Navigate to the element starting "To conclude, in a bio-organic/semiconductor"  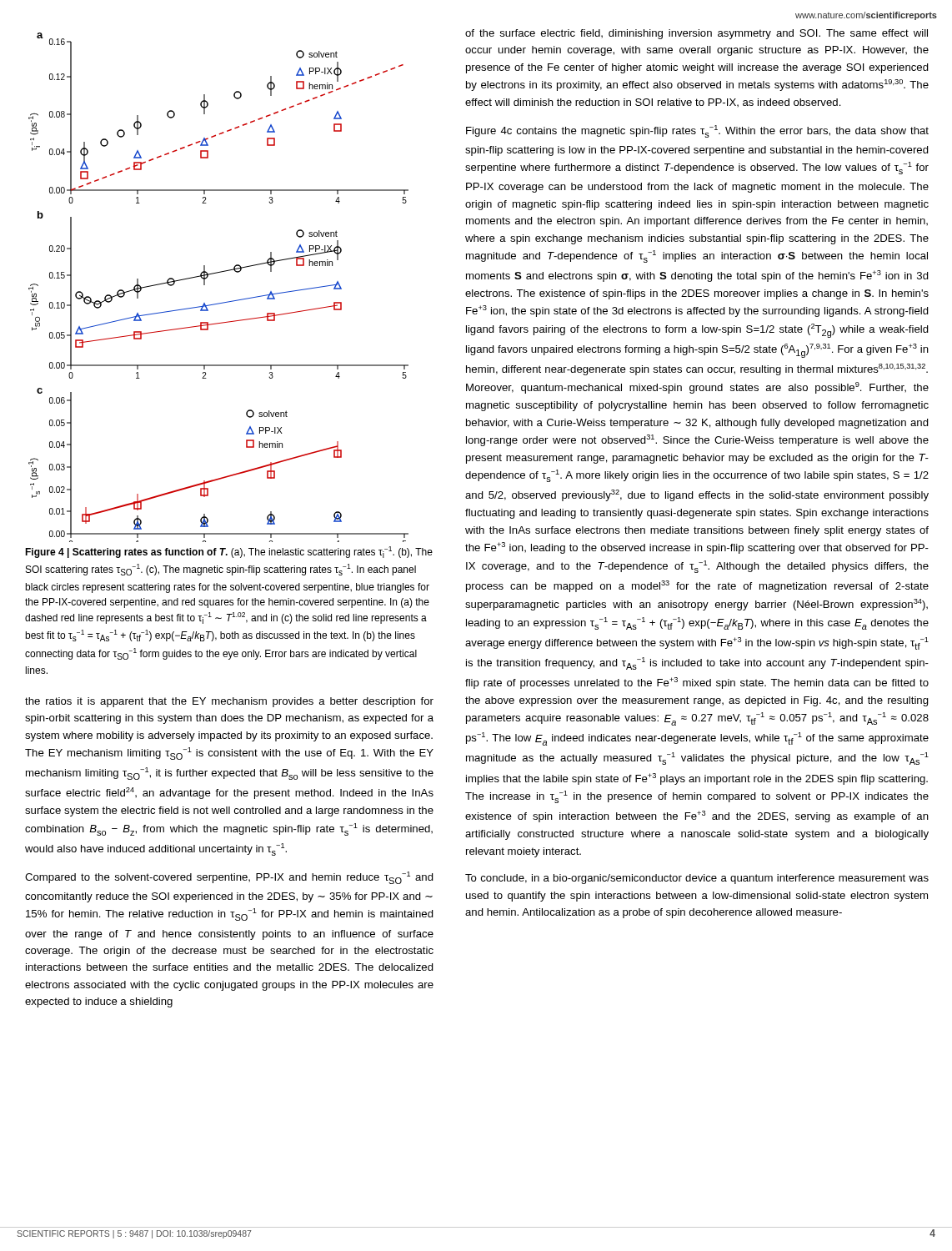(x=697, y=895)
